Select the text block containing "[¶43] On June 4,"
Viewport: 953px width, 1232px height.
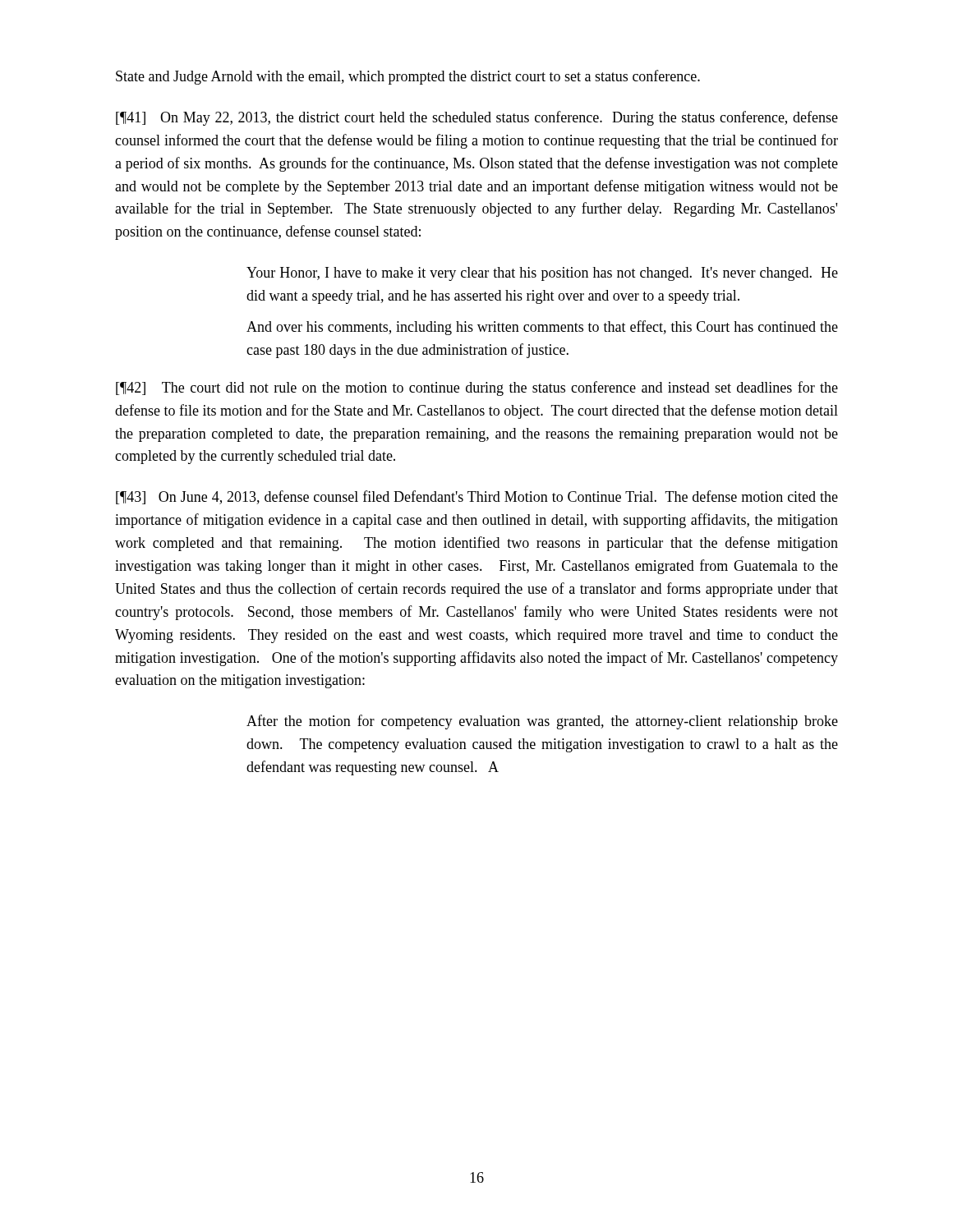click(x=476, y=589)
